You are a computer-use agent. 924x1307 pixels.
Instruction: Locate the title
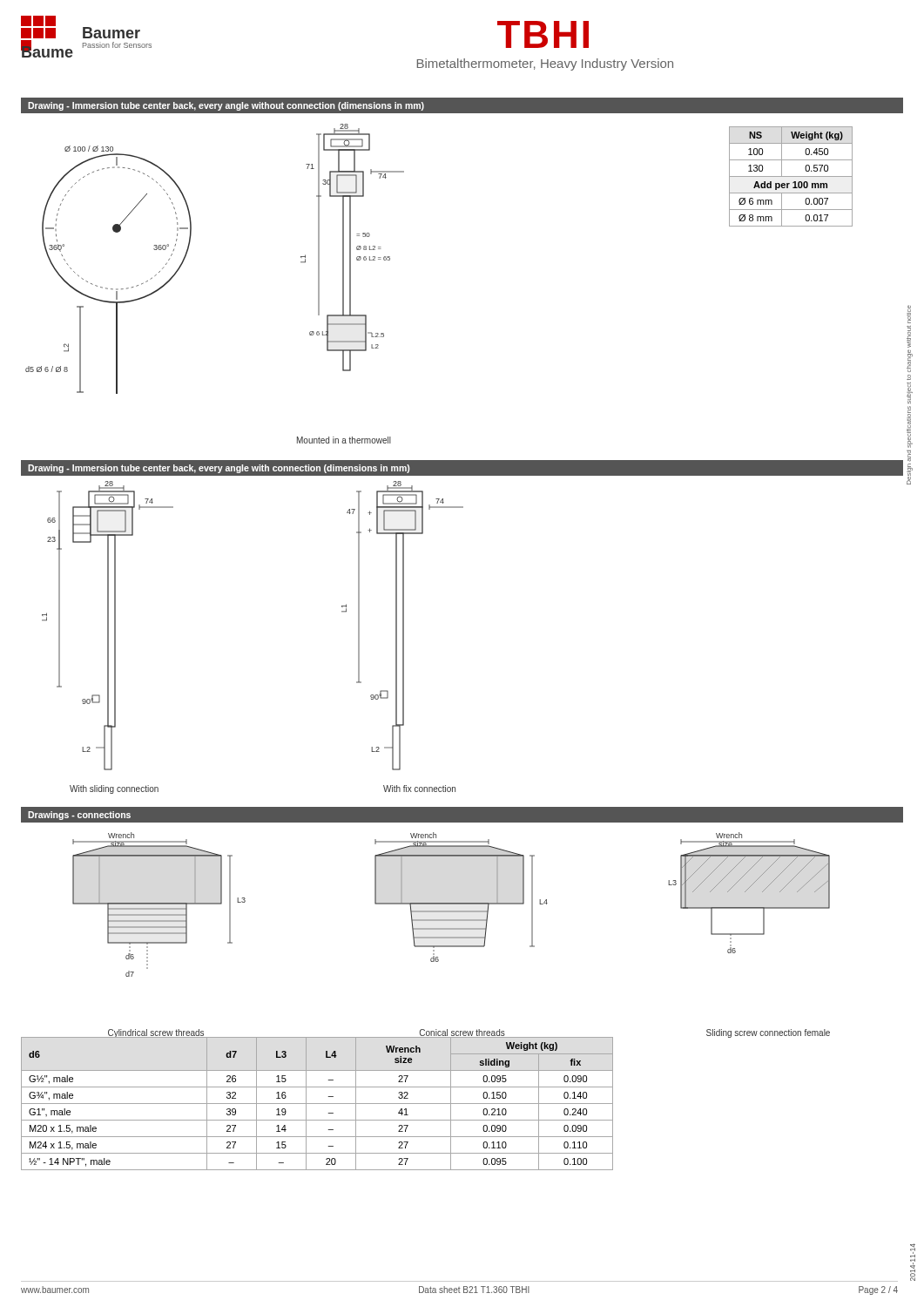545,35
